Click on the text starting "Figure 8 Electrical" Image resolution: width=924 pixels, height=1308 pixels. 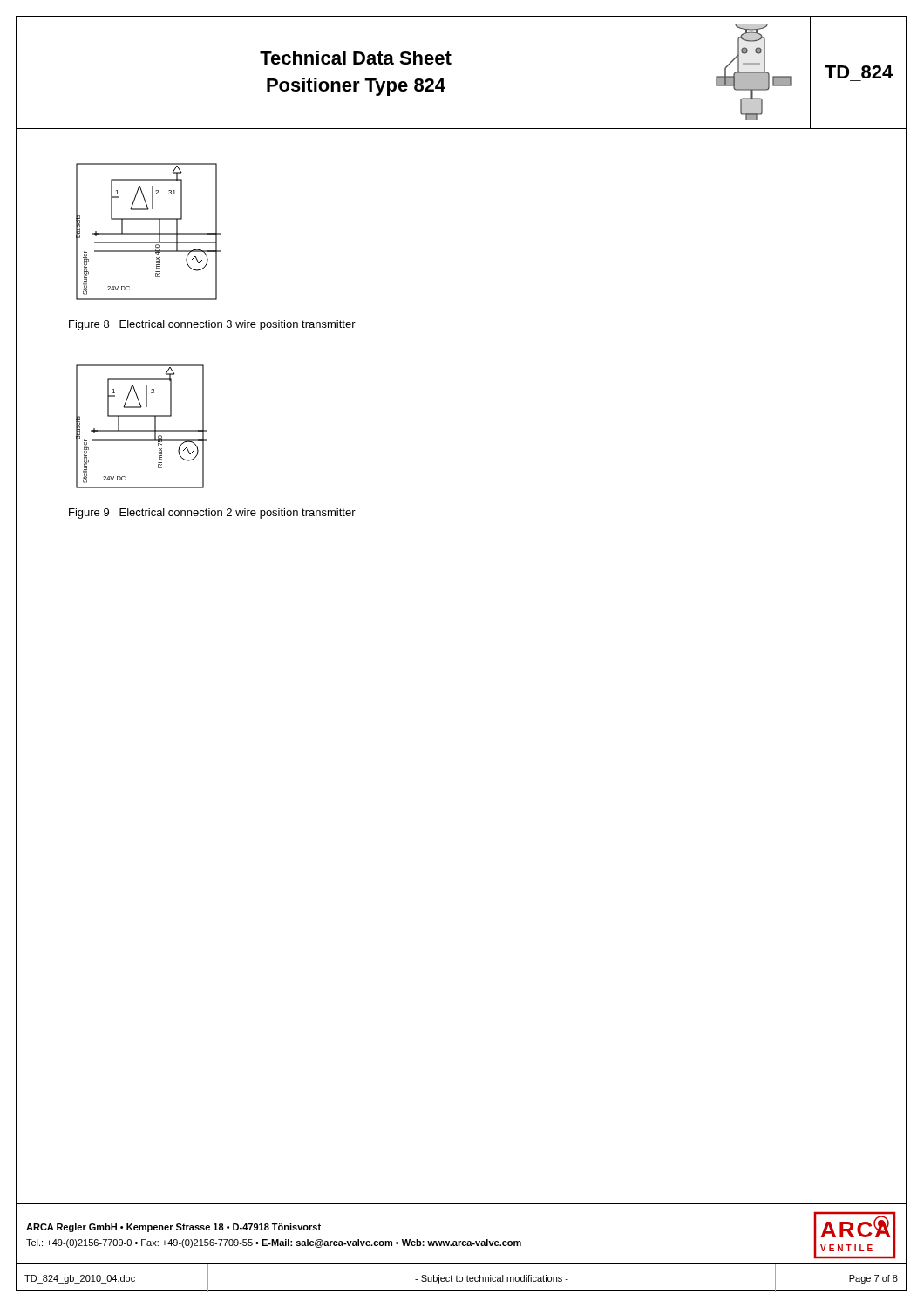(212, 324)
